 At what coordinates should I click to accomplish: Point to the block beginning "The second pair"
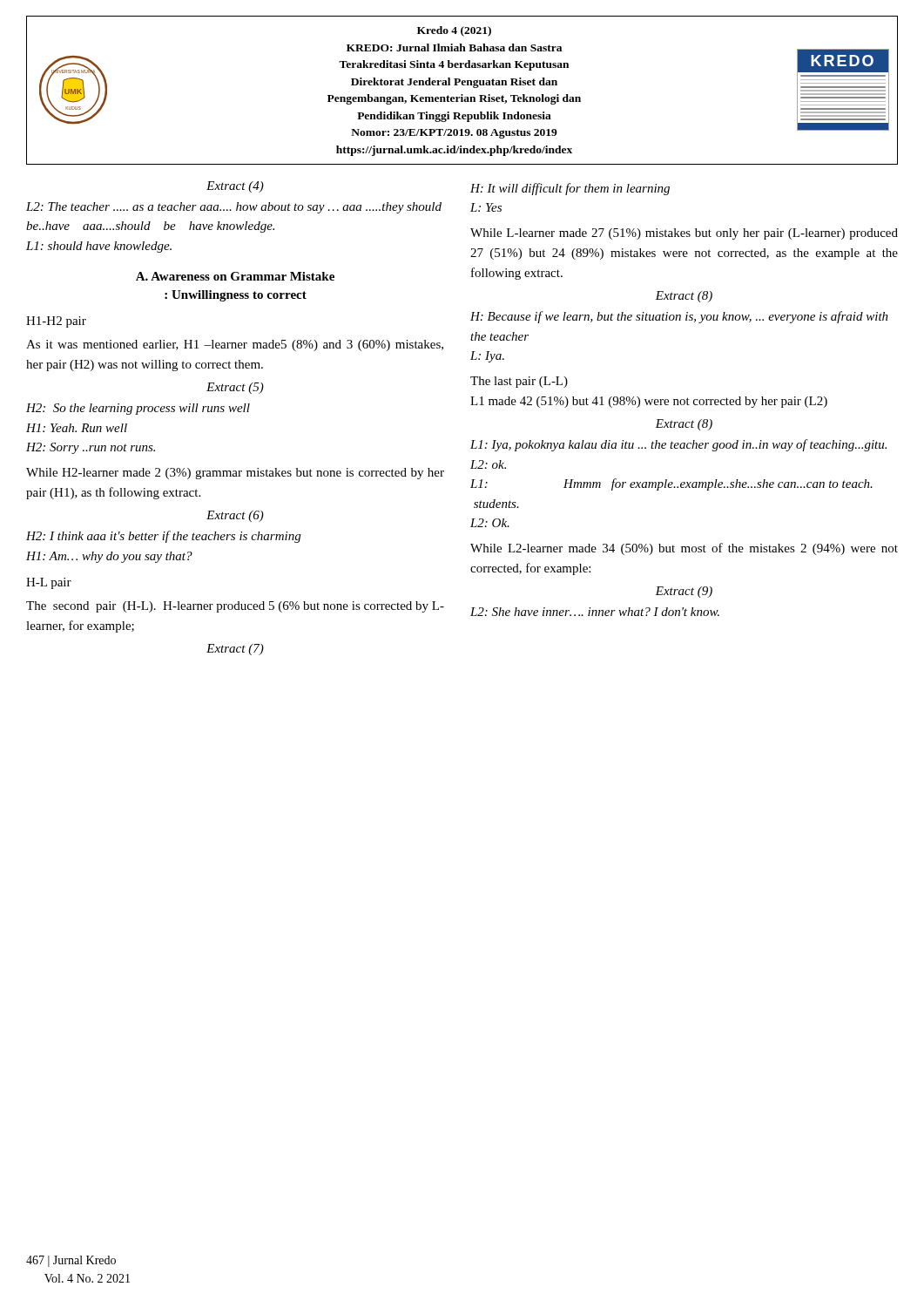(x=235, y=615)
